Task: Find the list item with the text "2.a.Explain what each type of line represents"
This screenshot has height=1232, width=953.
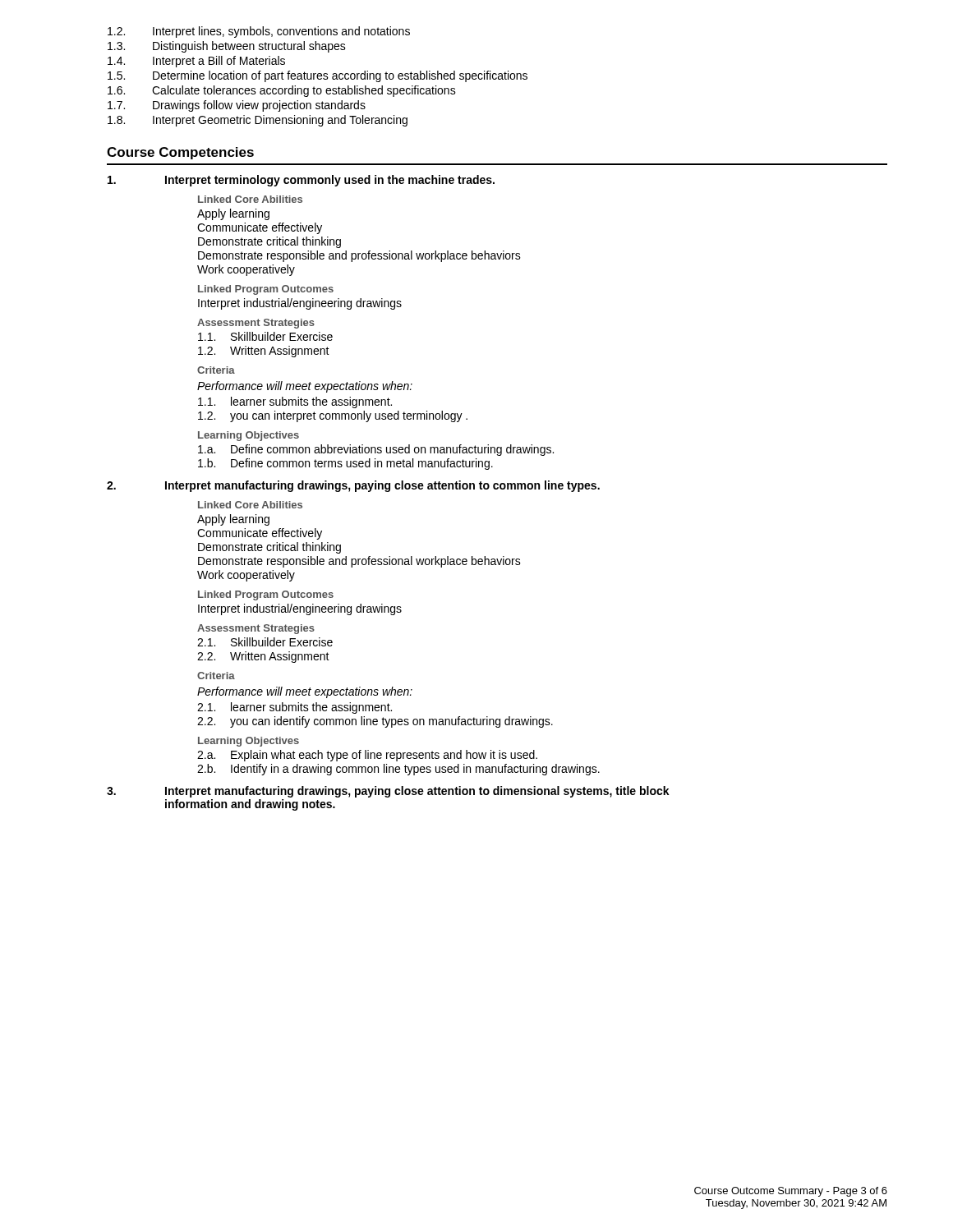Action: point(368,755)
